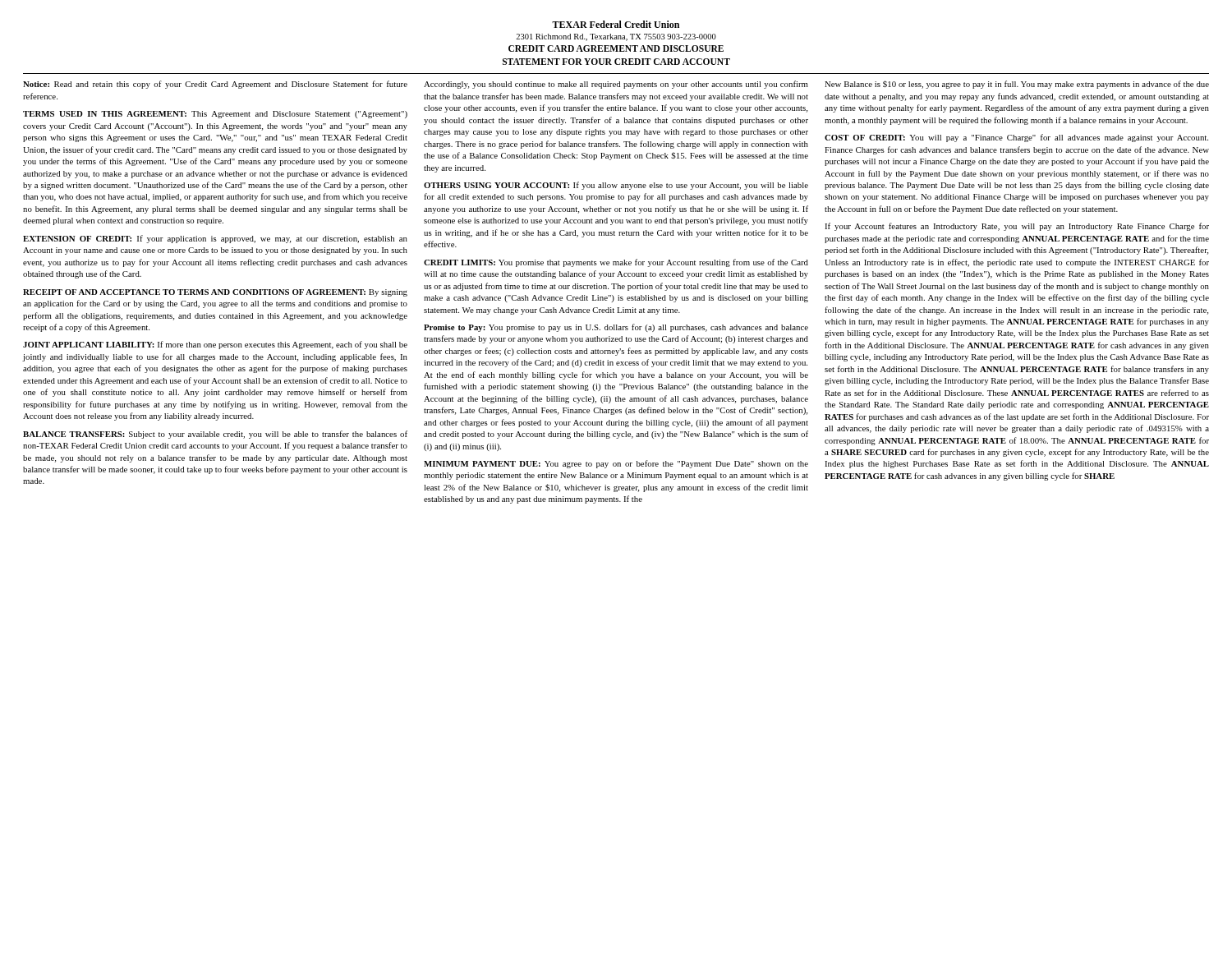
Task: Locate the block of text that opens with "Notice: Read and retain this"
Action: click(215, 90)
